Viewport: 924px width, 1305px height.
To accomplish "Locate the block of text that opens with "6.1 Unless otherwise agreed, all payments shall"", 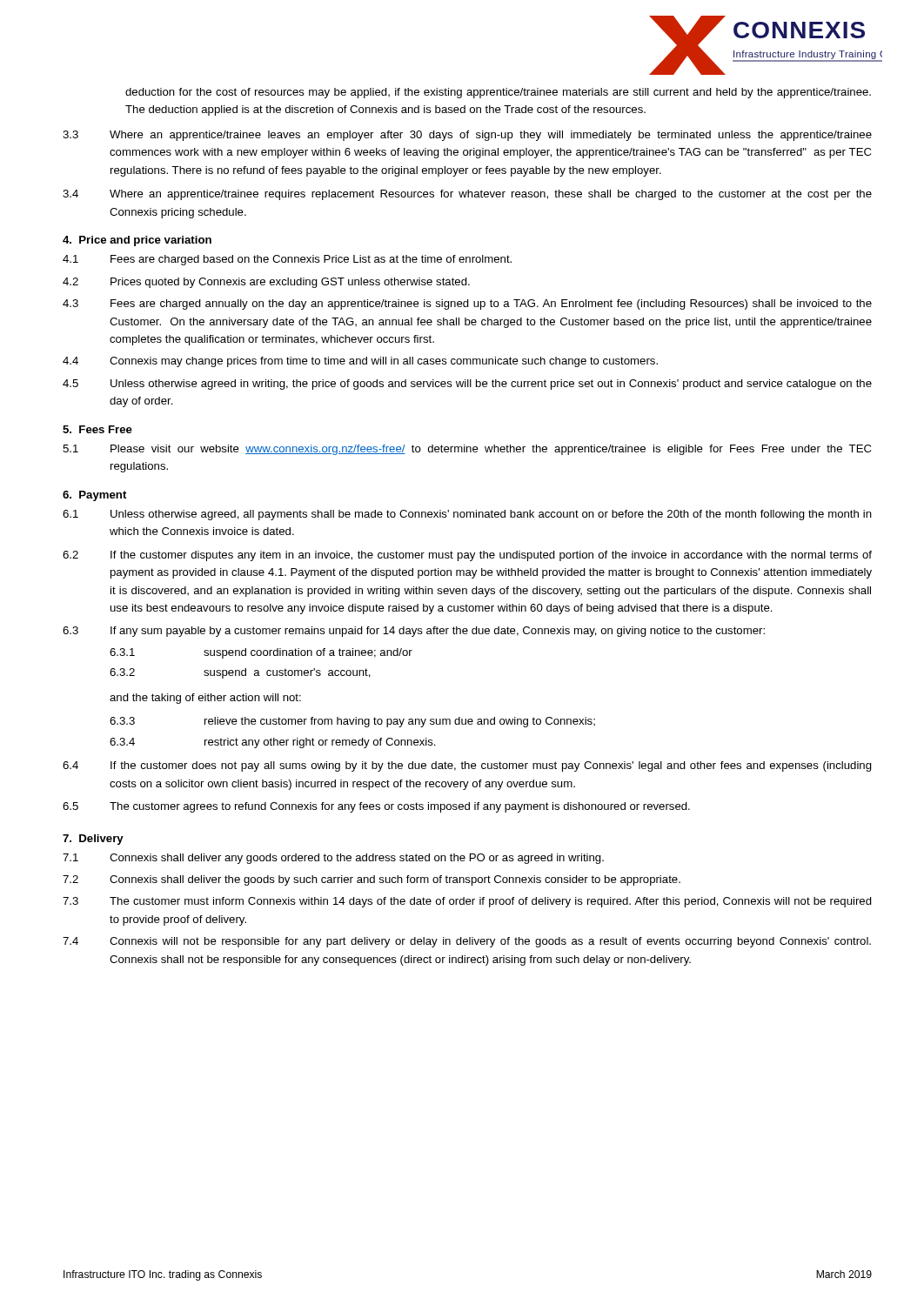I will tap(467, 523).
